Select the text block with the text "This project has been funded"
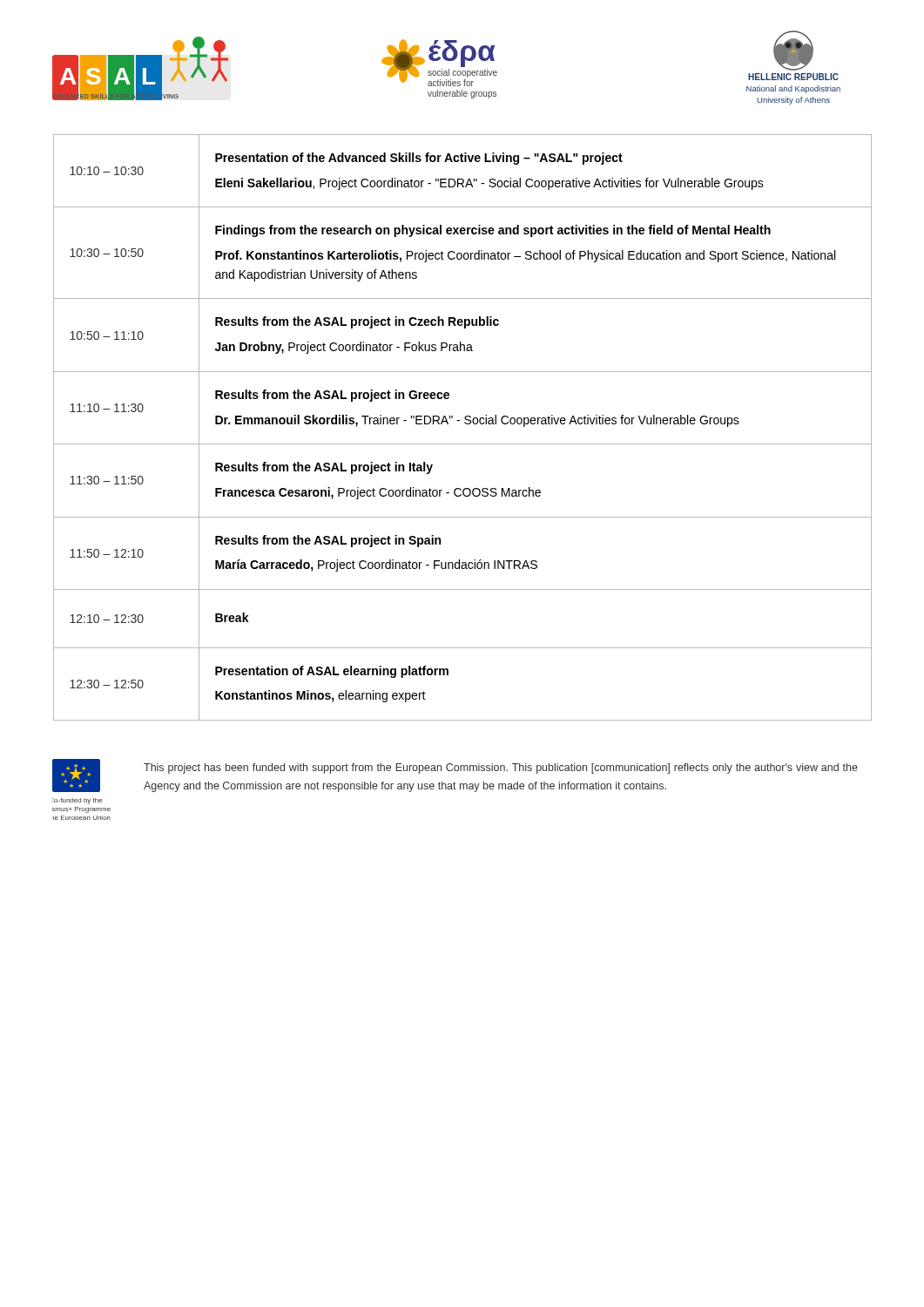The height and width of the screenshot is (1307, 924). click(x=501, y=777)
